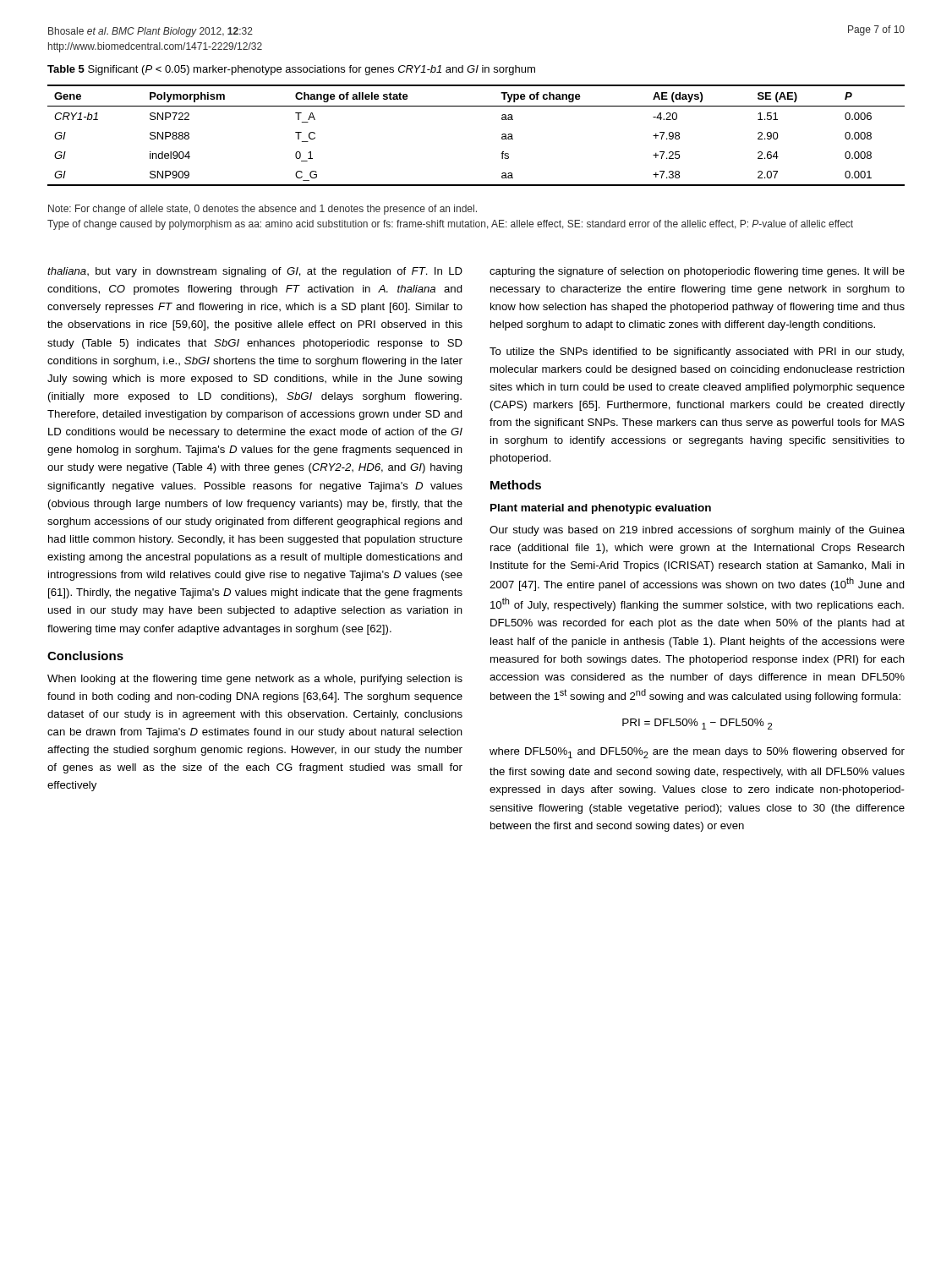Find the formula containing "PRI = DFL50% 1 − DFL50% 2"

click(697, 724)
